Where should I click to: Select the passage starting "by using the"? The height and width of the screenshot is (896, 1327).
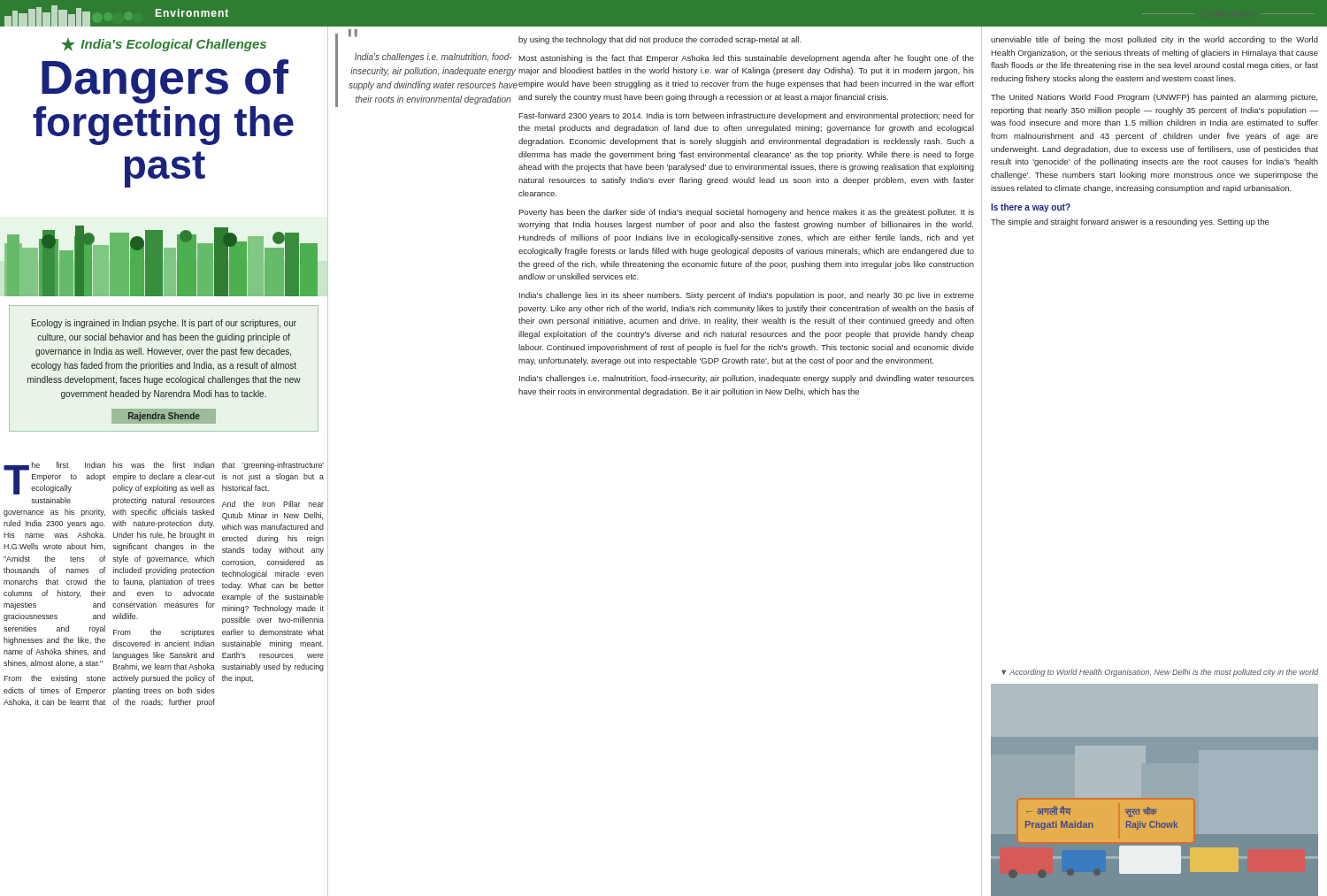[x=746, y=216]
